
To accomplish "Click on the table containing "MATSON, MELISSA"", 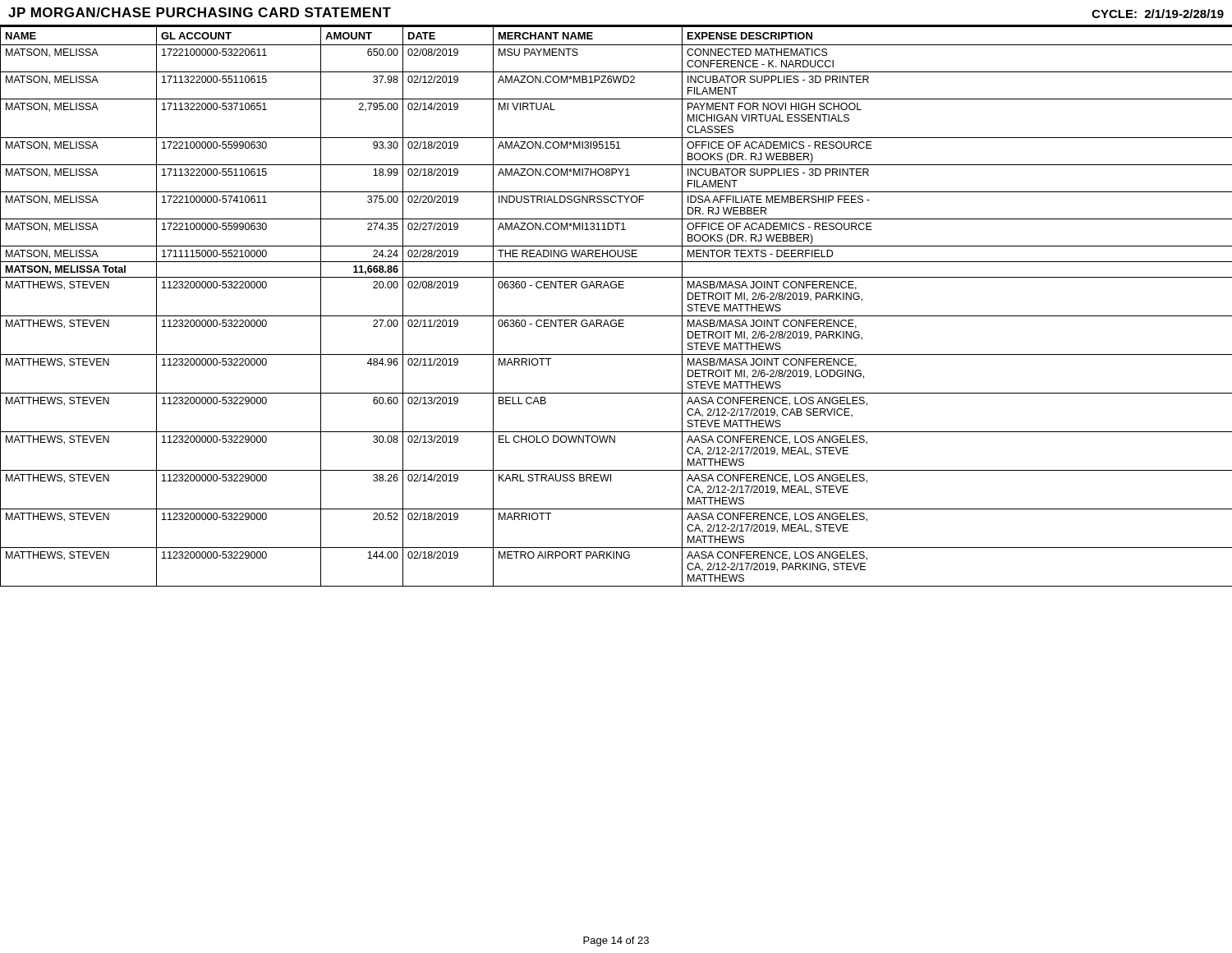I will (x=616, y=306).
